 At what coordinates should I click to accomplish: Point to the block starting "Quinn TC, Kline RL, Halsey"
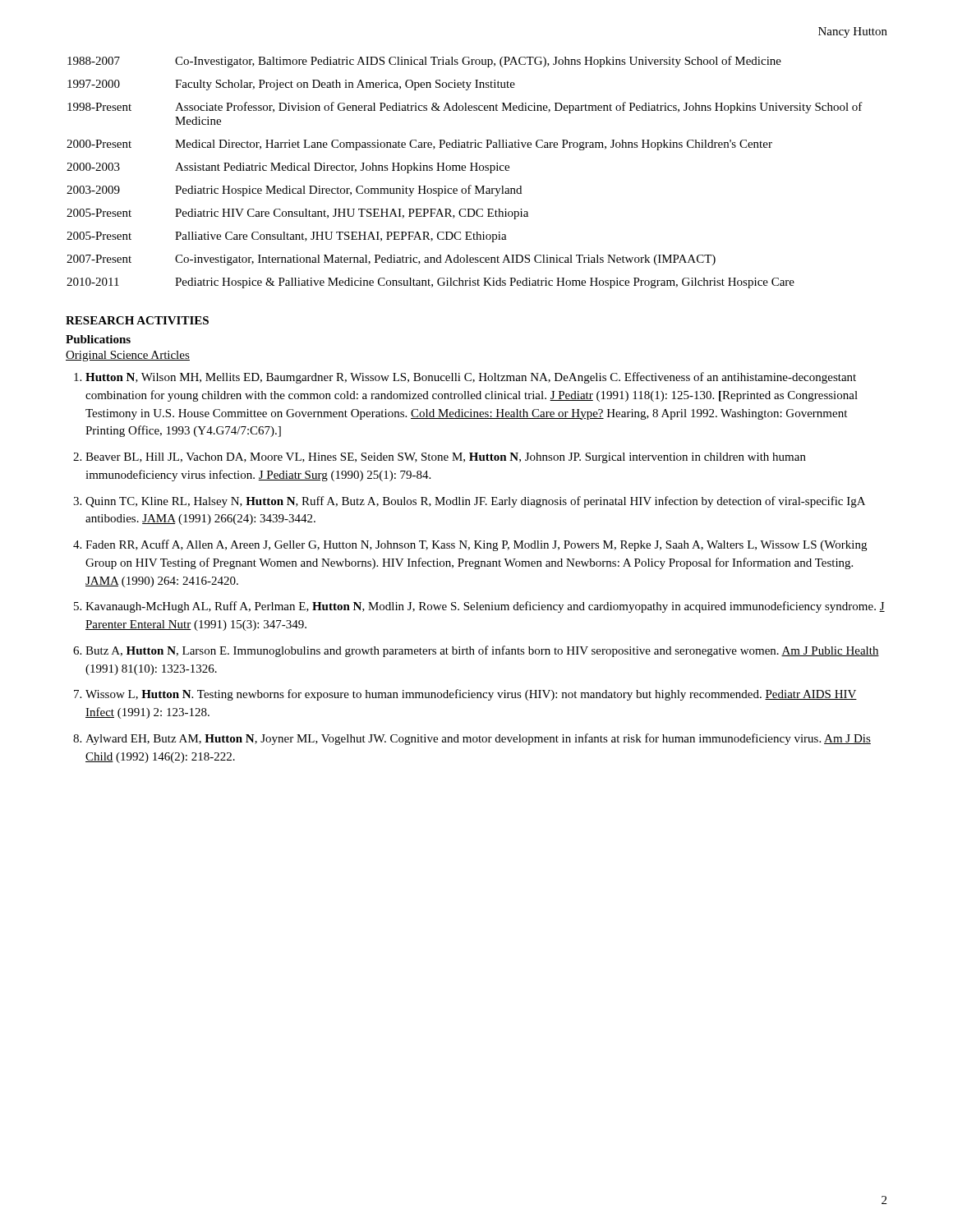click(475, 510)
